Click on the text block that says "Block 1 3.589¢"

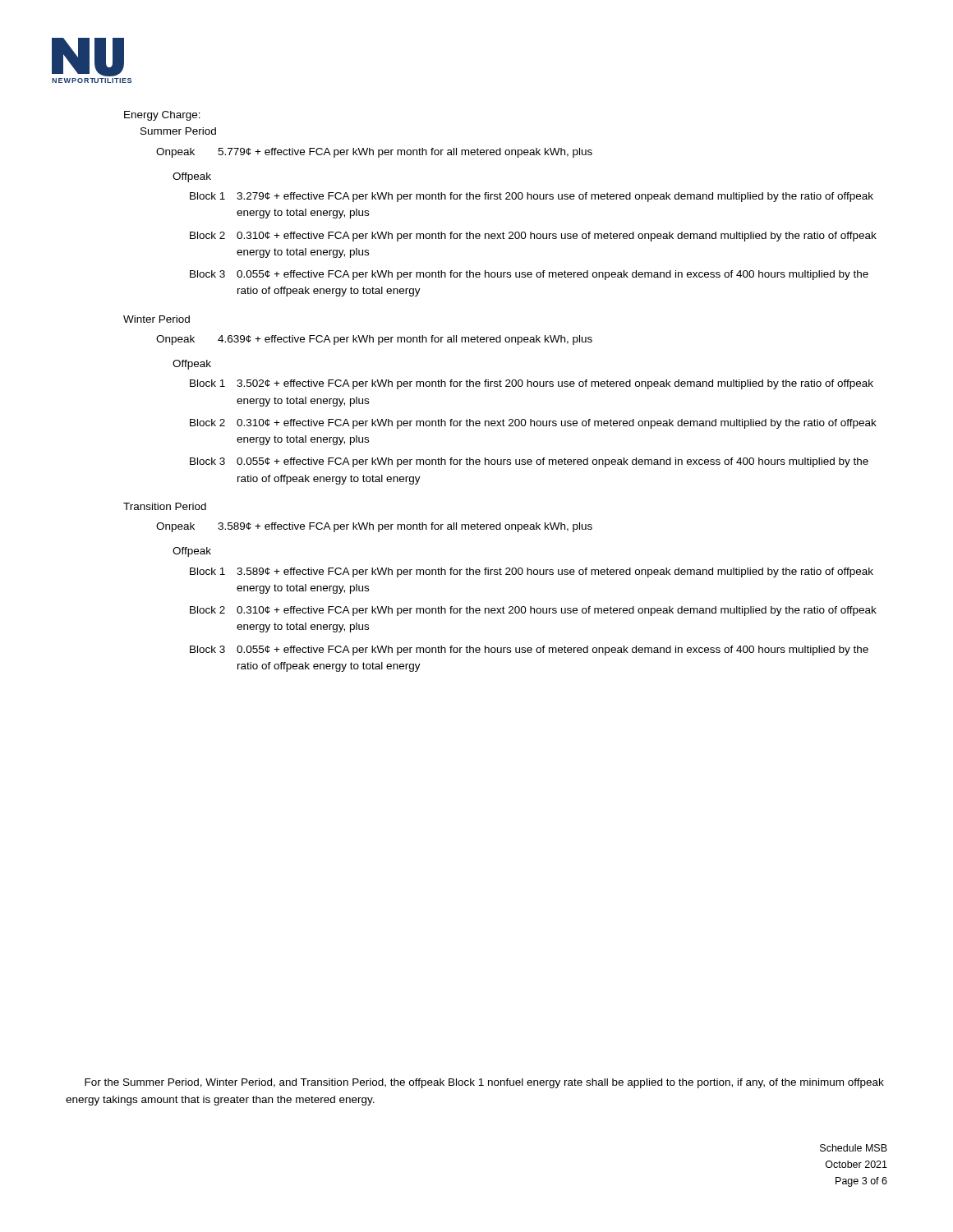(538, 580)
